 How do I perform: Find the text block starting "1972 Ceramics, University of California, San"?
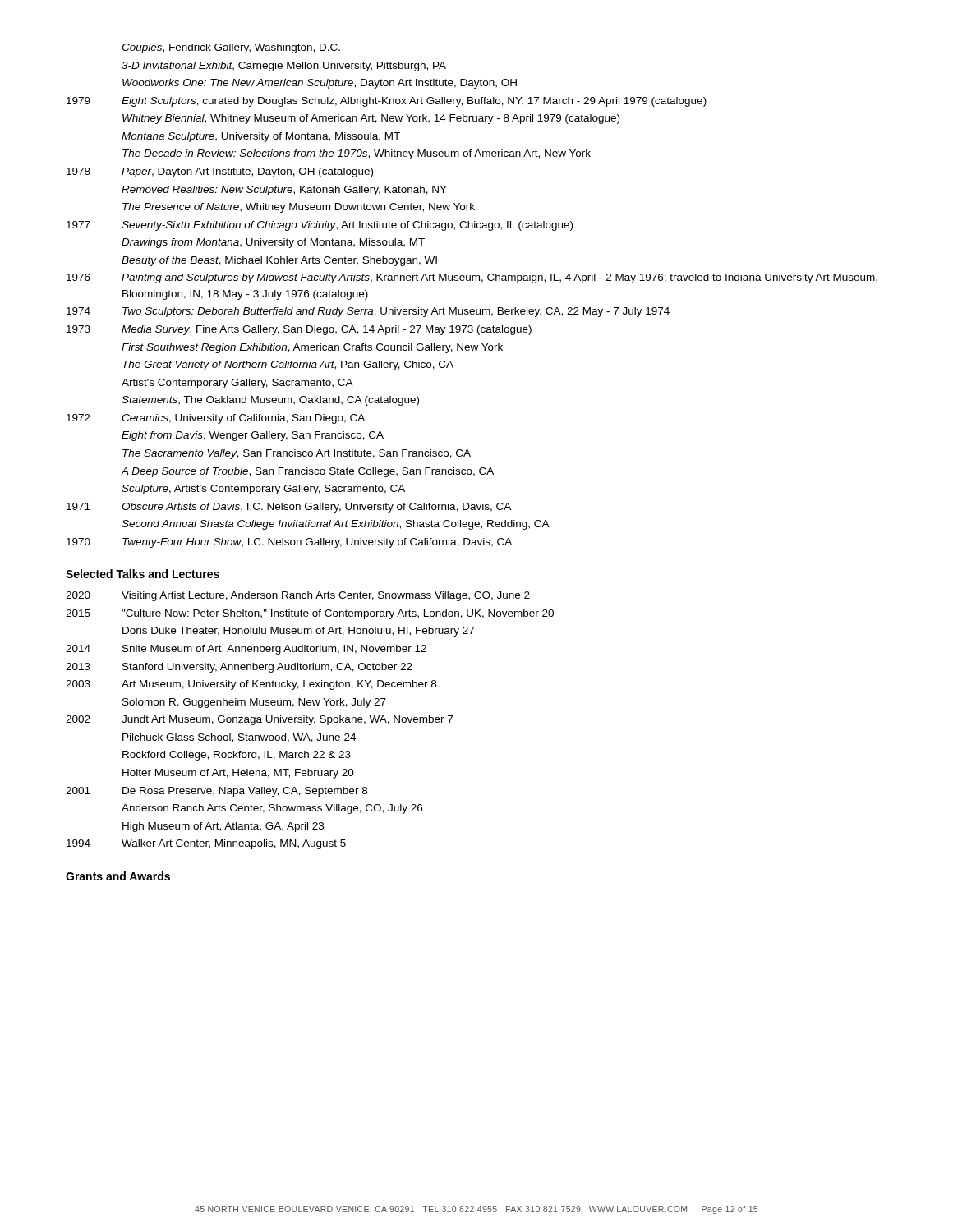(216, 419)
